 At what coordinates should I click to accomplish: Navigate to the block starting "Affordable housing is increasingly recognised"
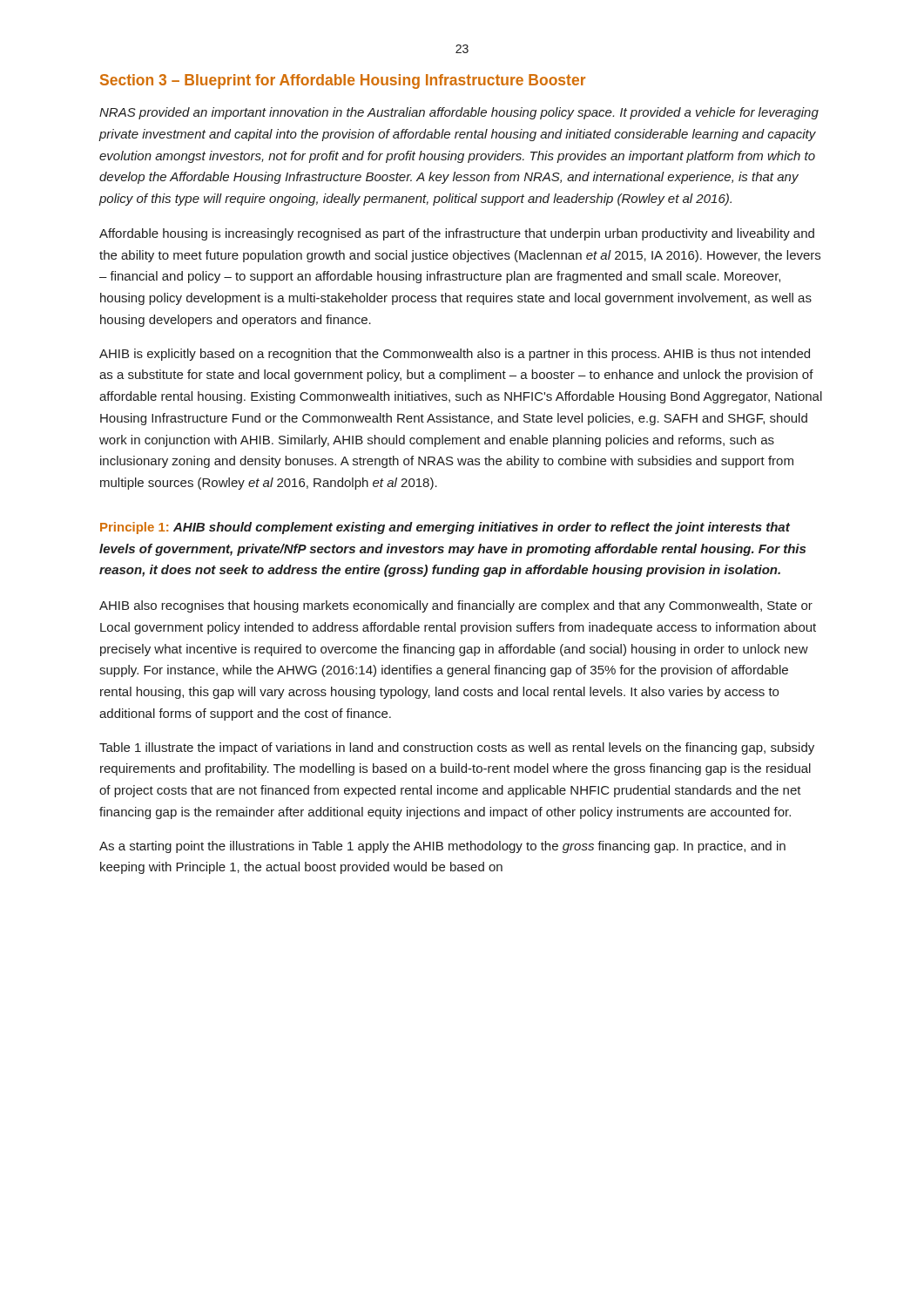(460, 276)
